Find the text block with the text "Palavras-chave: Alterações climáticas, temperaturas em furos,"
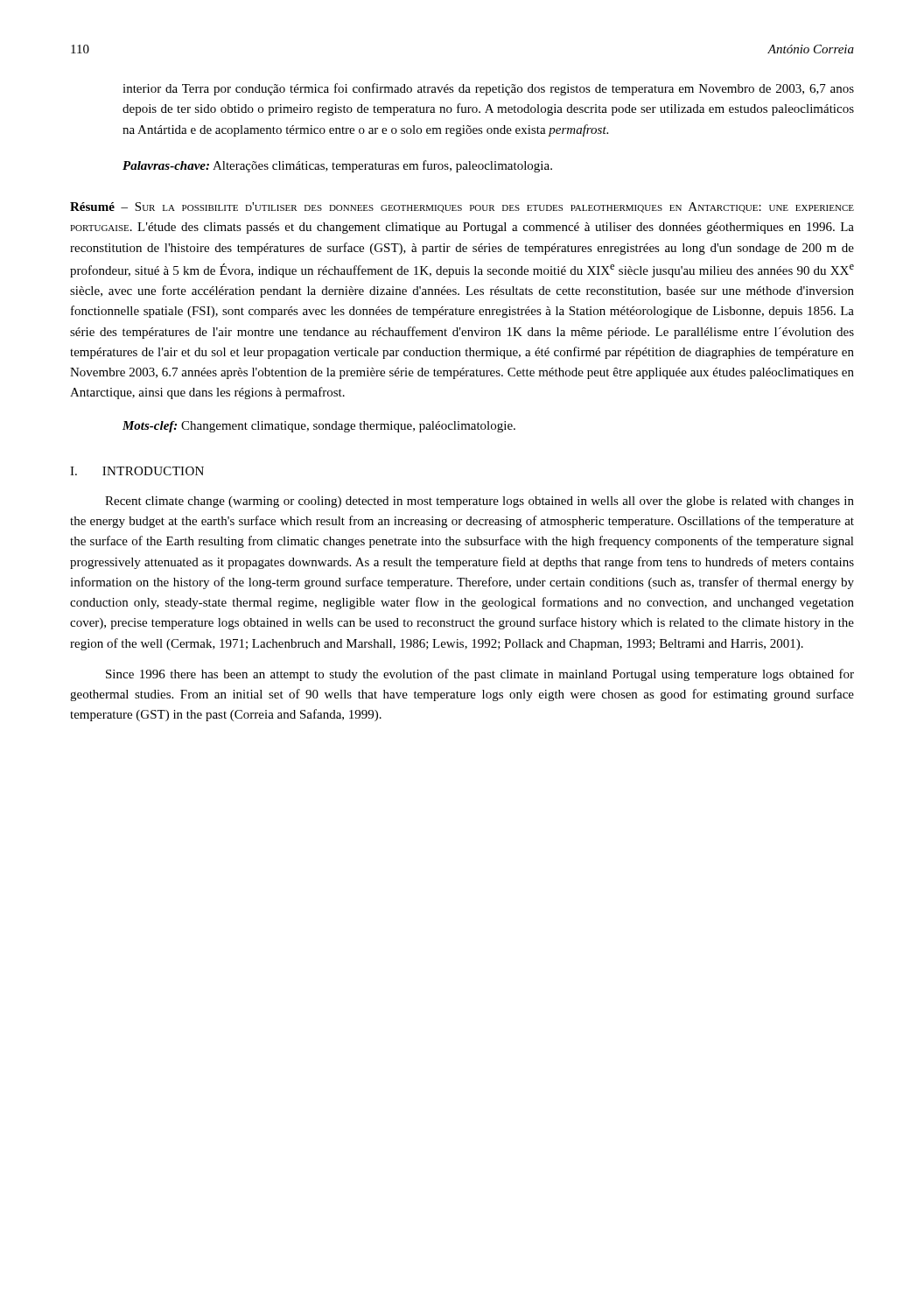Image resolution: width=924 pixels, height=1313 pixels. 338,165
